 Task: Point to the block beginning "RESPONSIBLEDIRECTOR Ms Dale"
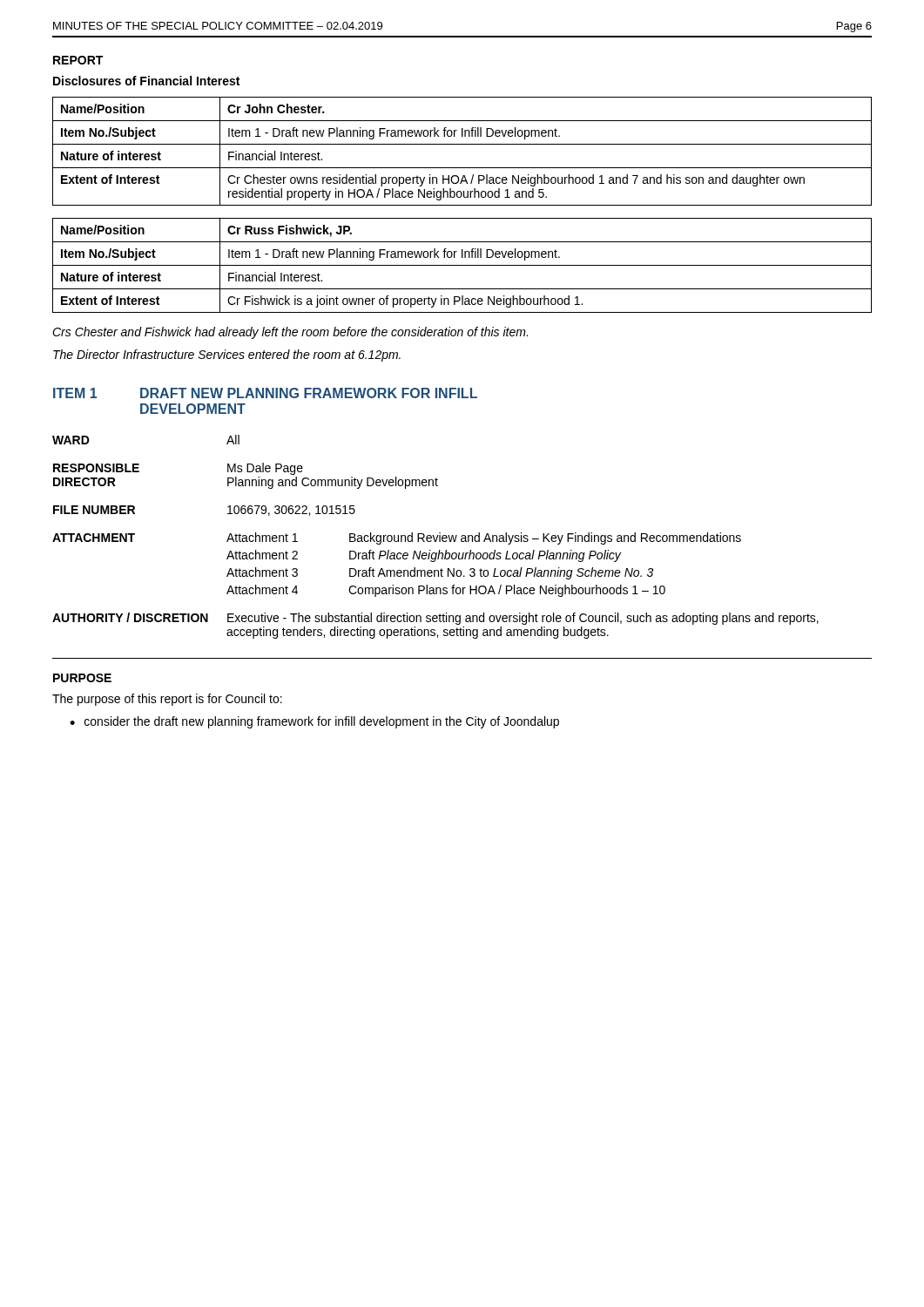tap(246, 476)
